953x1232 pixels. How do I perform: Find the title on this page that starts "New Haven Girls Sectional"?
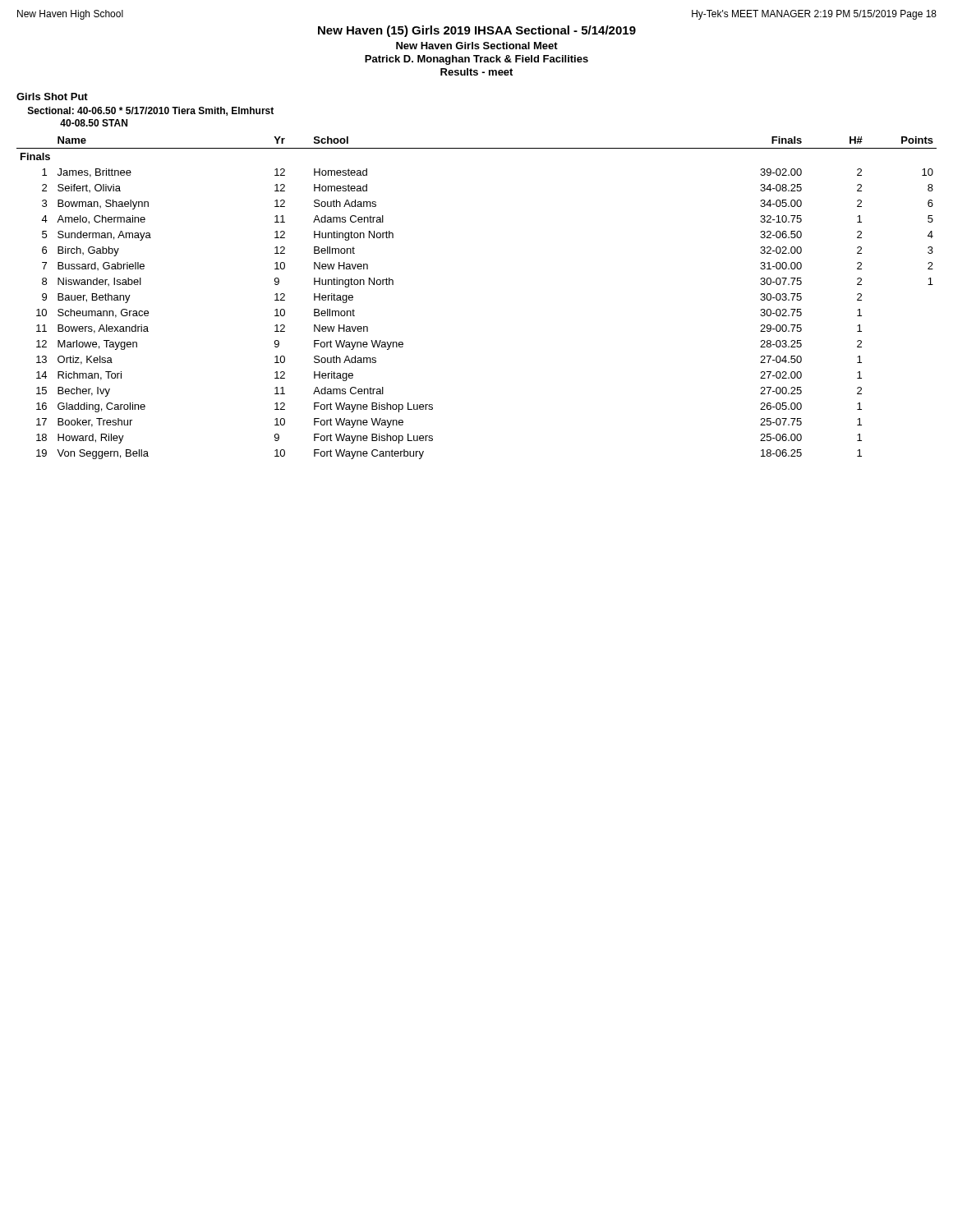coord(476,46)
